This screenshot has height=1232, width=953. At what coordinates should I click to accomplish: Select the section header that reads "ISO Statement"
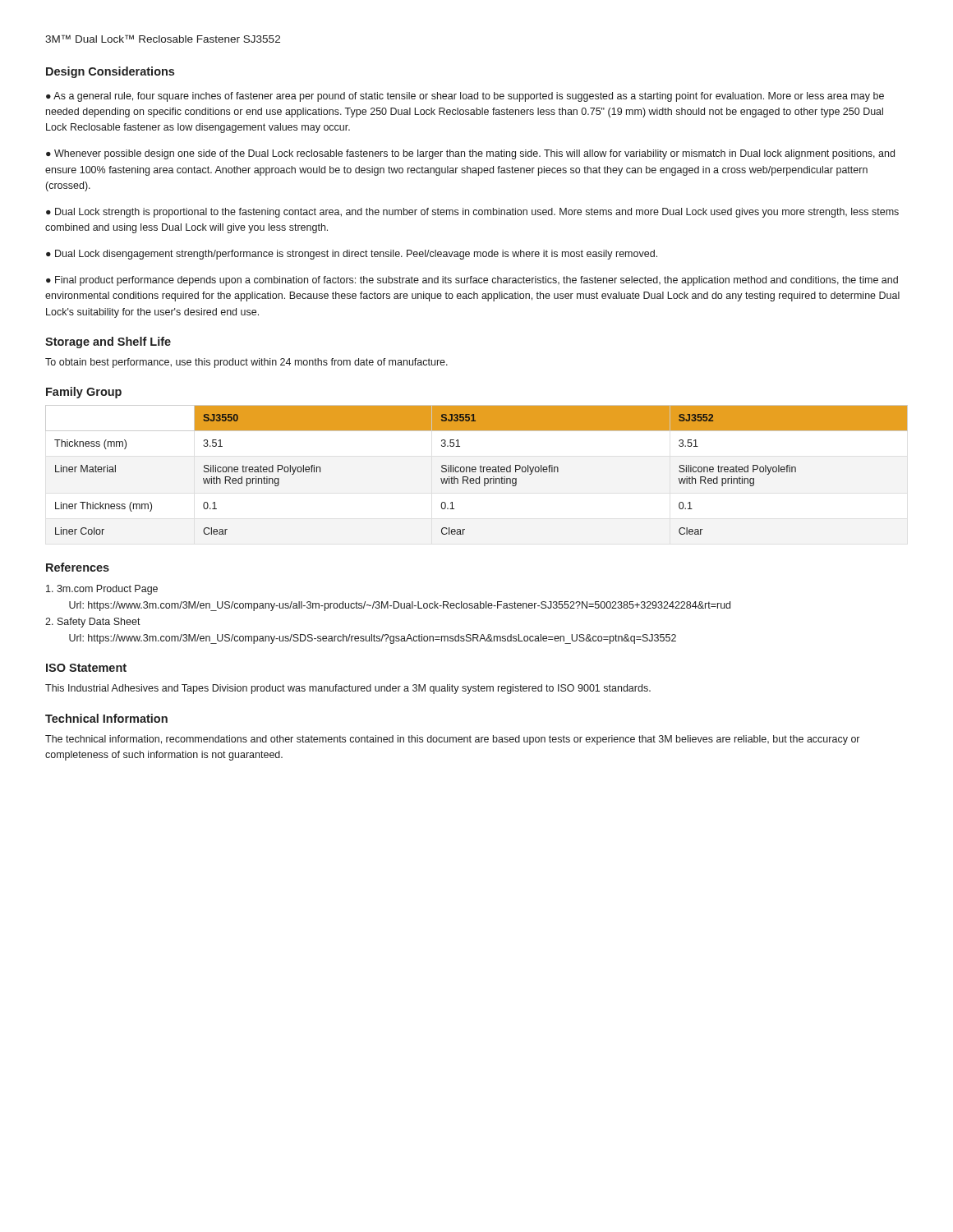[x=86, y=668]
